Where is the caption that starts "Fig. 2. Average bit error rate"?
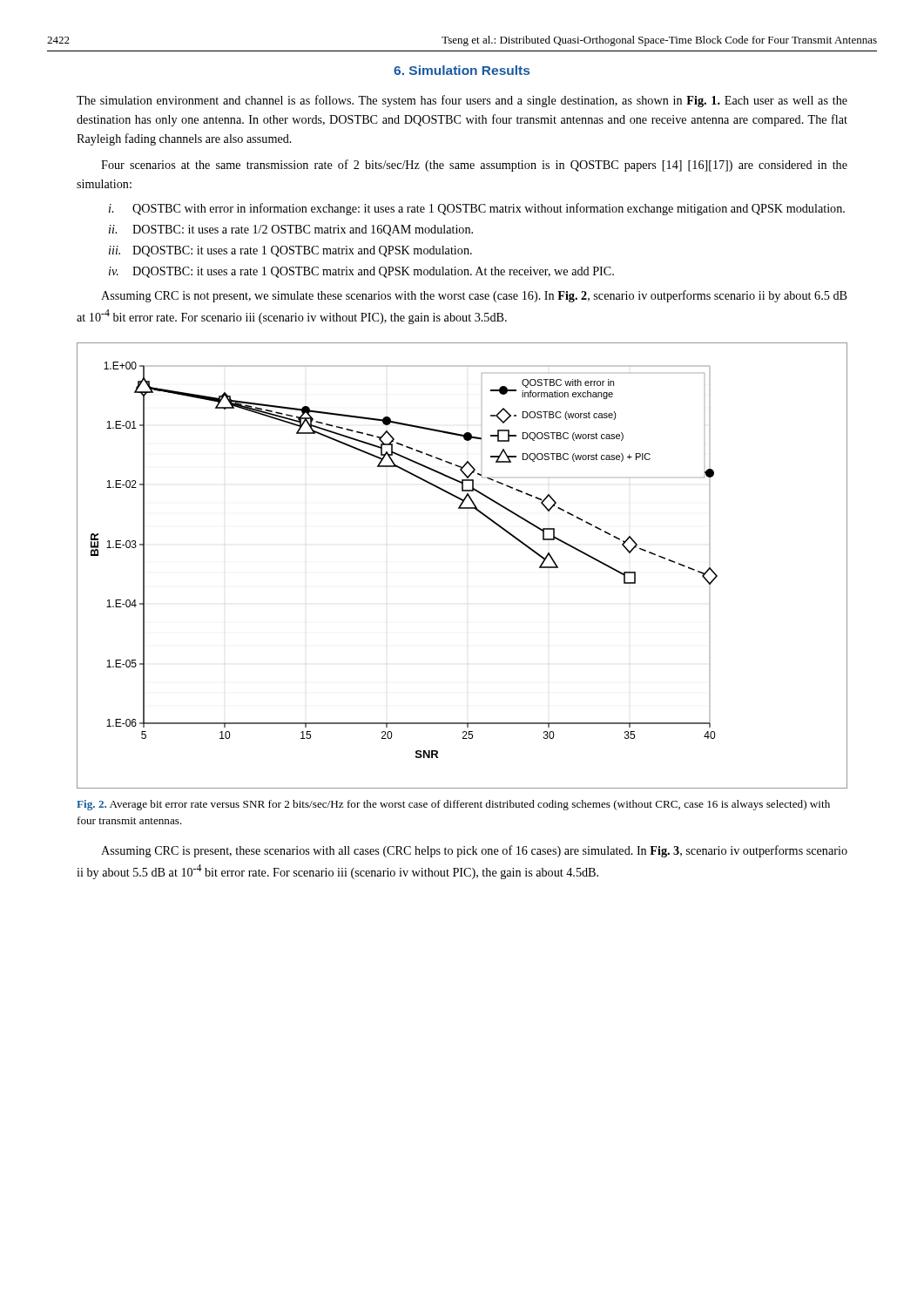The height and width of the screenshot is (1307, 924). point(453,812)
